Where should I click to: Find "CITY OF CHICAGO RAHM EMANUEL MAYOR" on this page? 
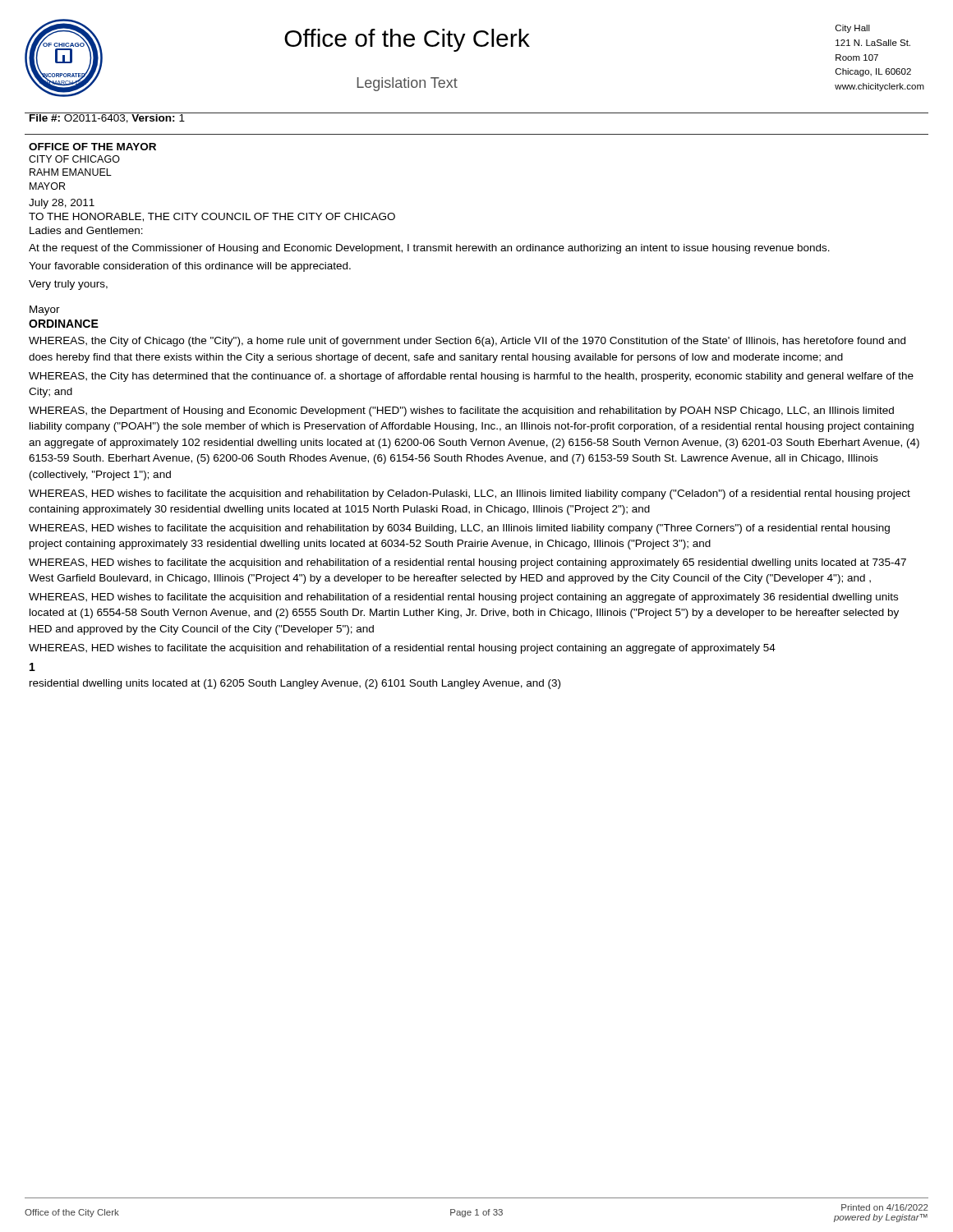[74, 173]
